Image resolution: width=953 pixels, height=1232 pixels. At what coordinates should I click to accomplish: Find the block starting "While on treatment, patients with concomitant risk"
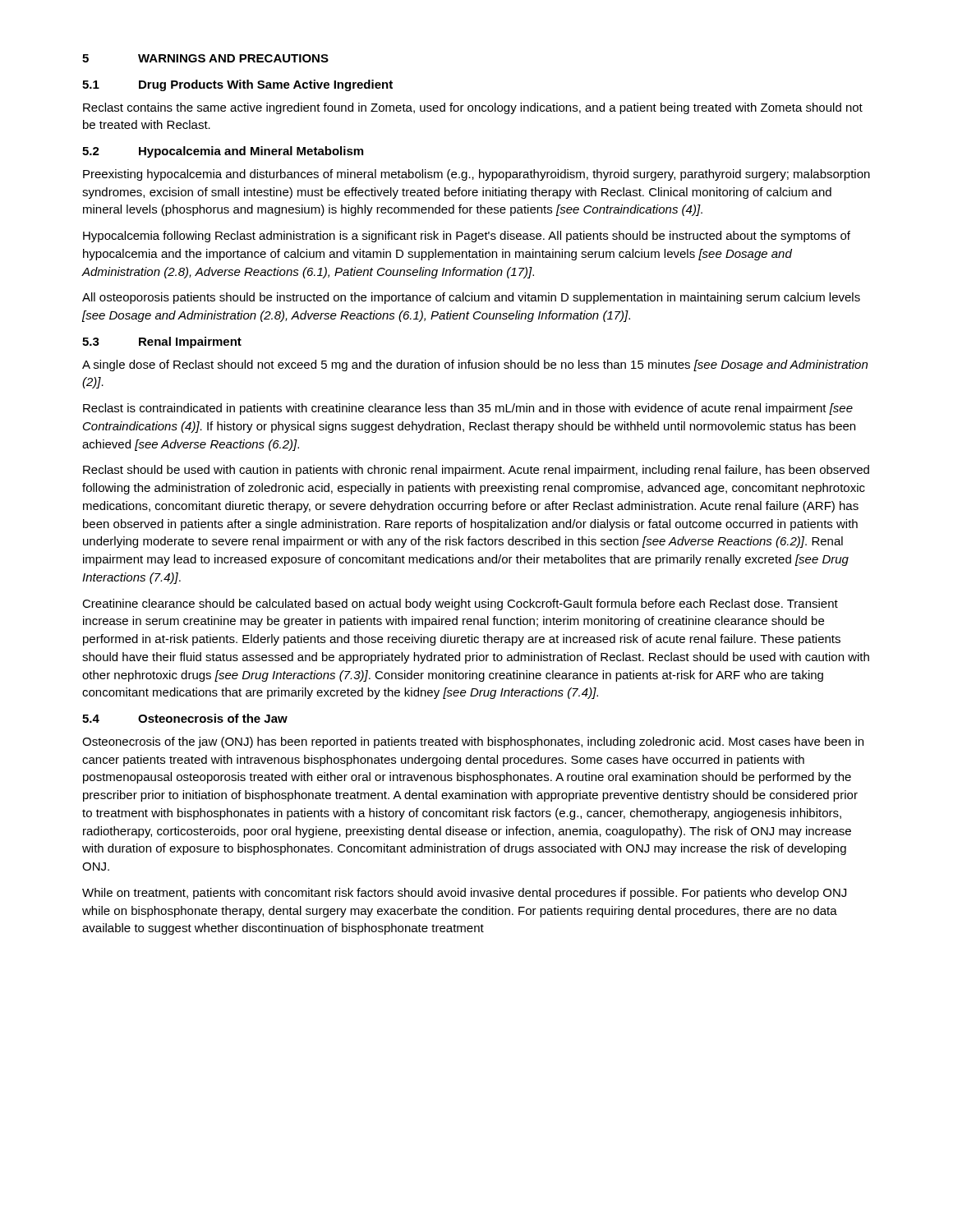pyautogui.click(x=476, y=910)
